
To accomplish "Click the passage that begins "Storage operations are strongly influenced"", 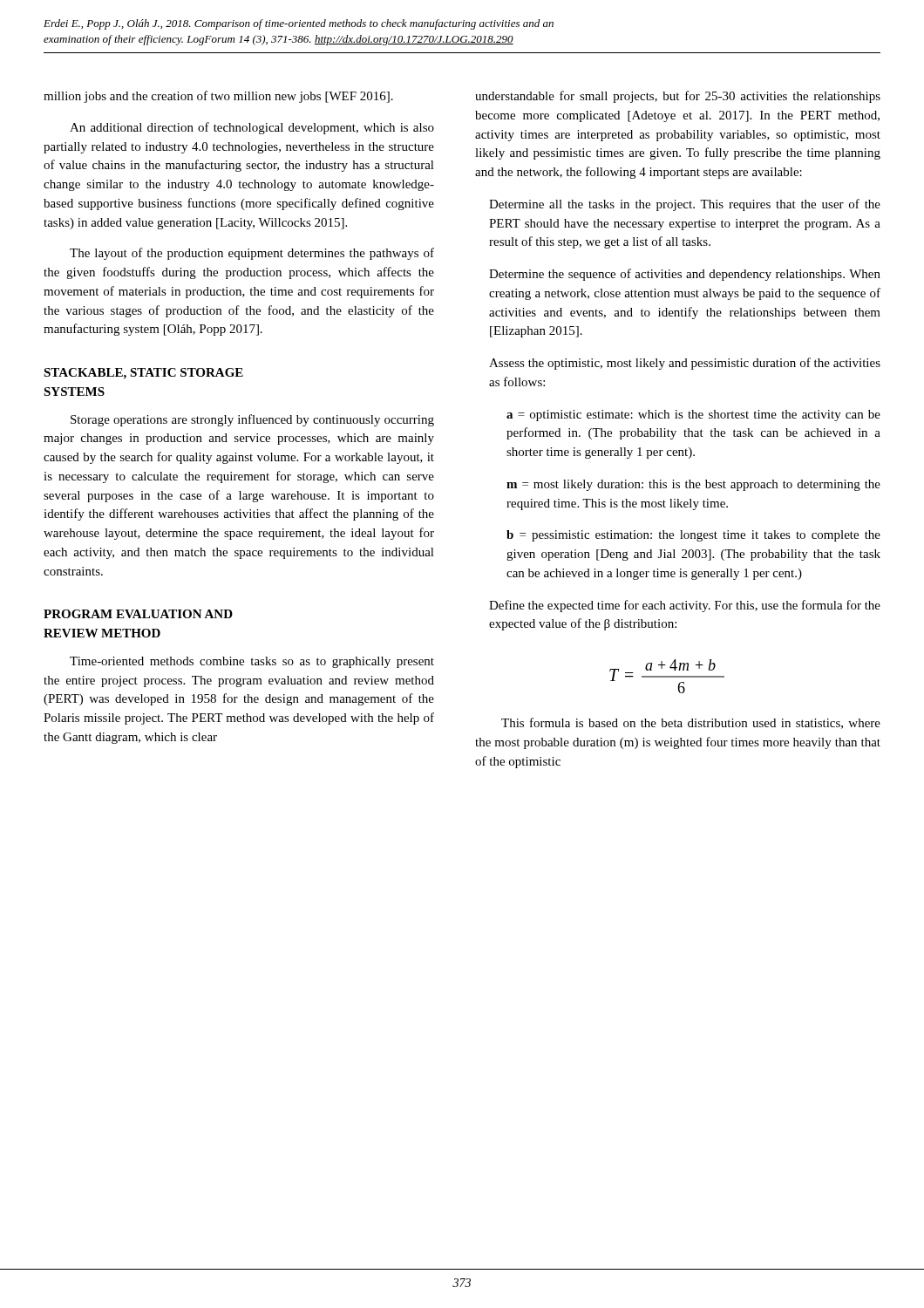I will (x=239, y=496).
